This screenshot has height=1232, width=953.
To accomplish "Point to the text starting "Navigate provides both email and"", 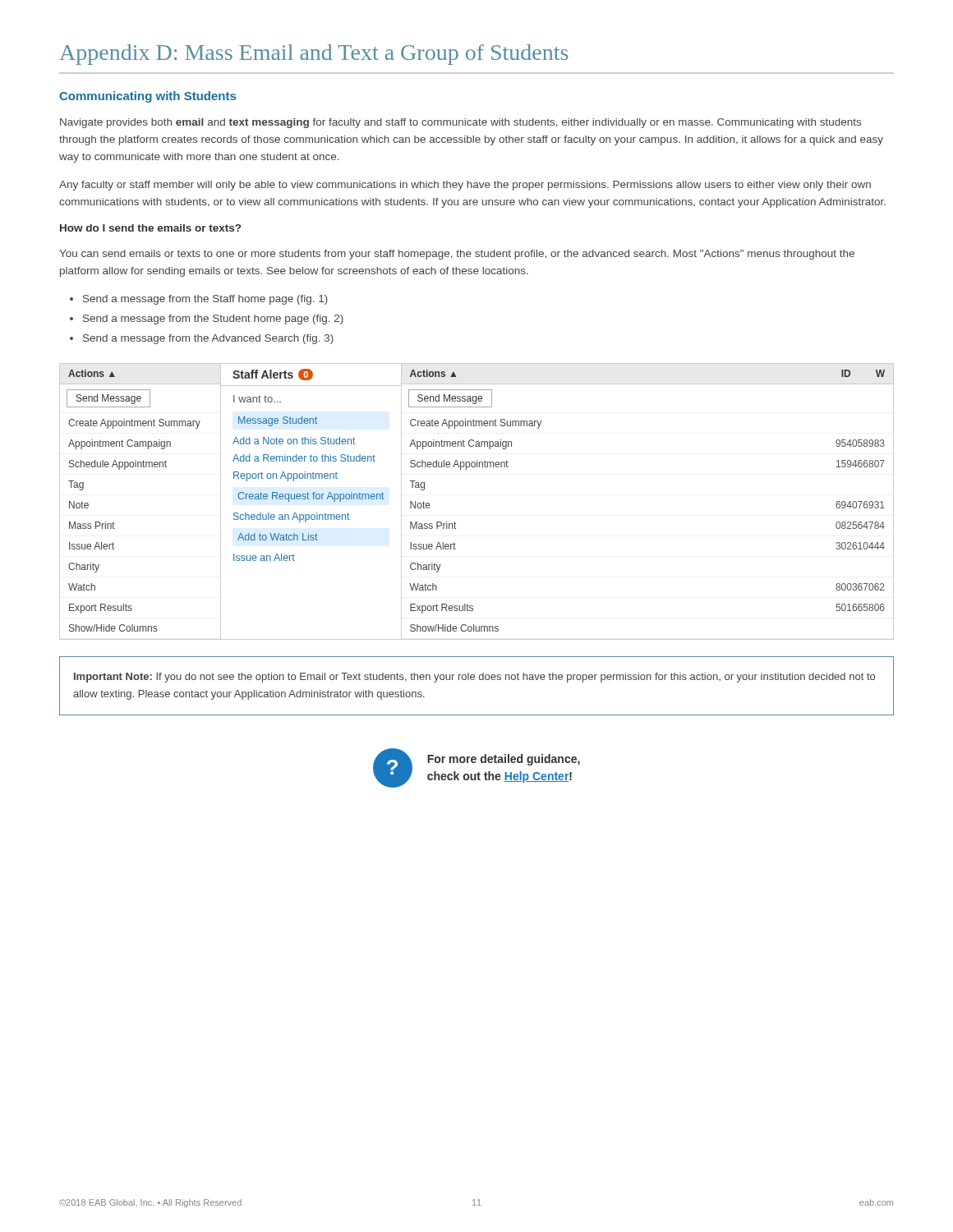I will click(476, 140).
